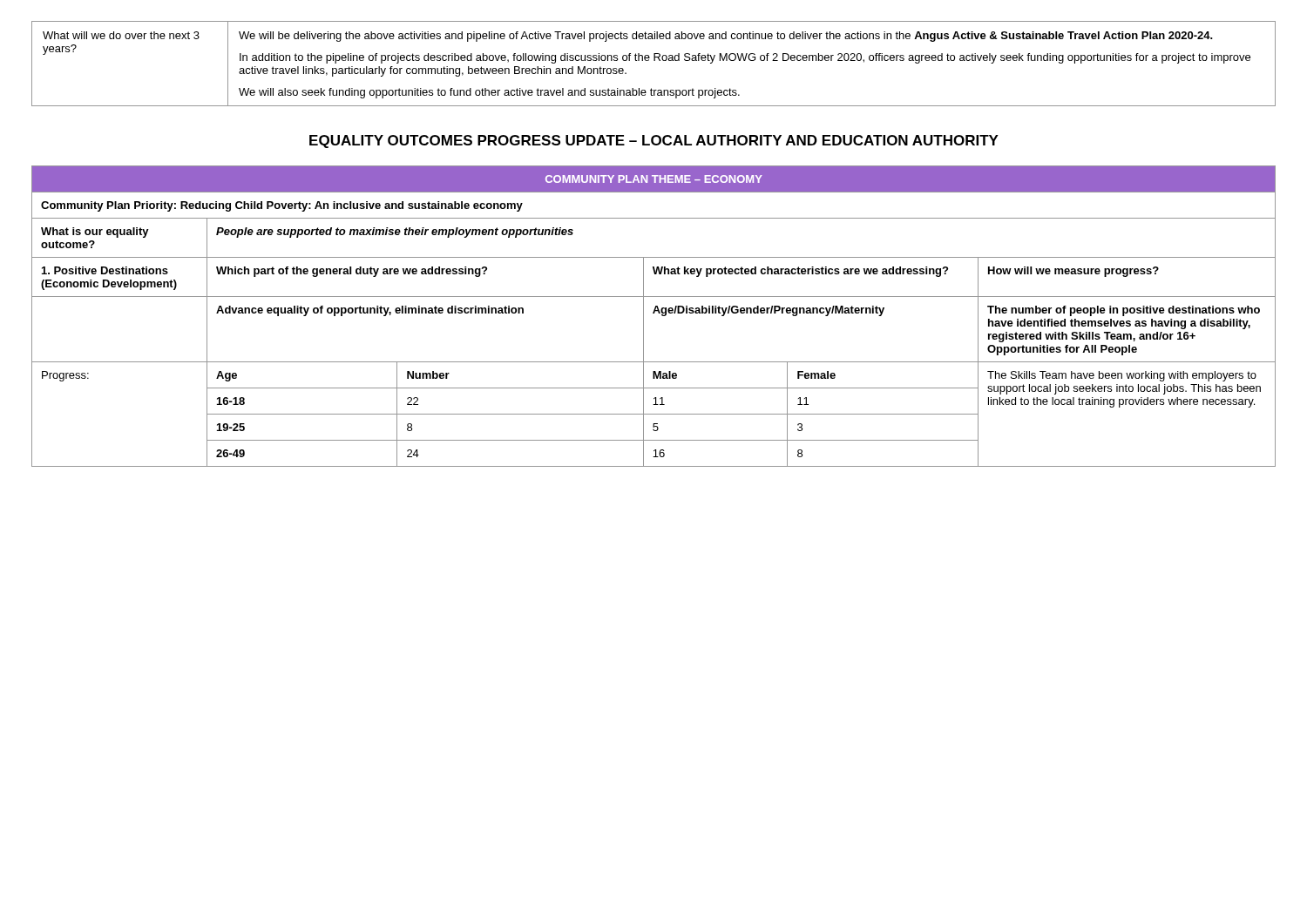Click on the table containing "Which part of the general"

coord(654,316)
